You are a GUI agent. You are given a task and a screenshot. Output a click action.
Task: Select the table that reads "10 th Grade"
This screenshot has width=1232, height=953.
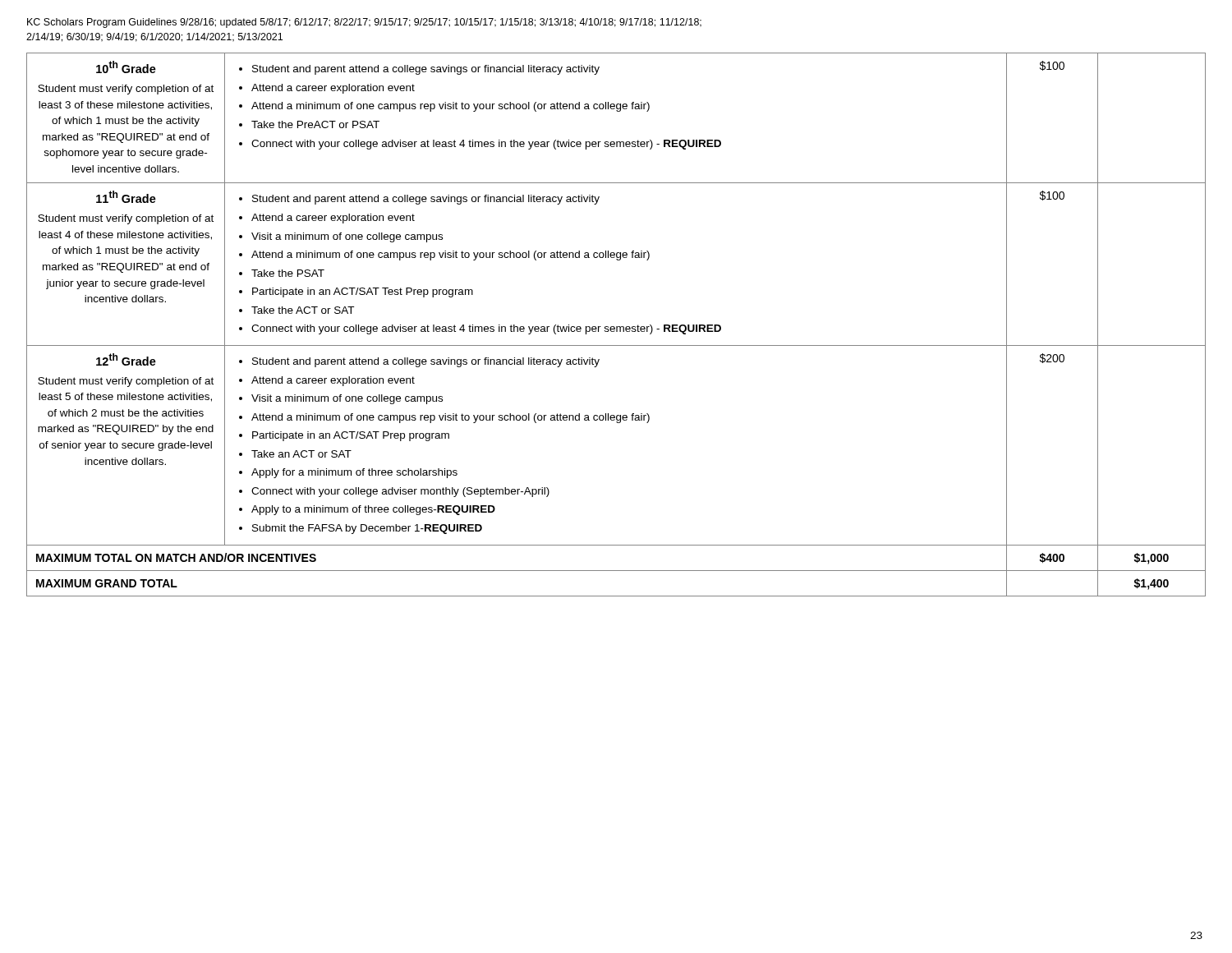[x=616, y=324]
